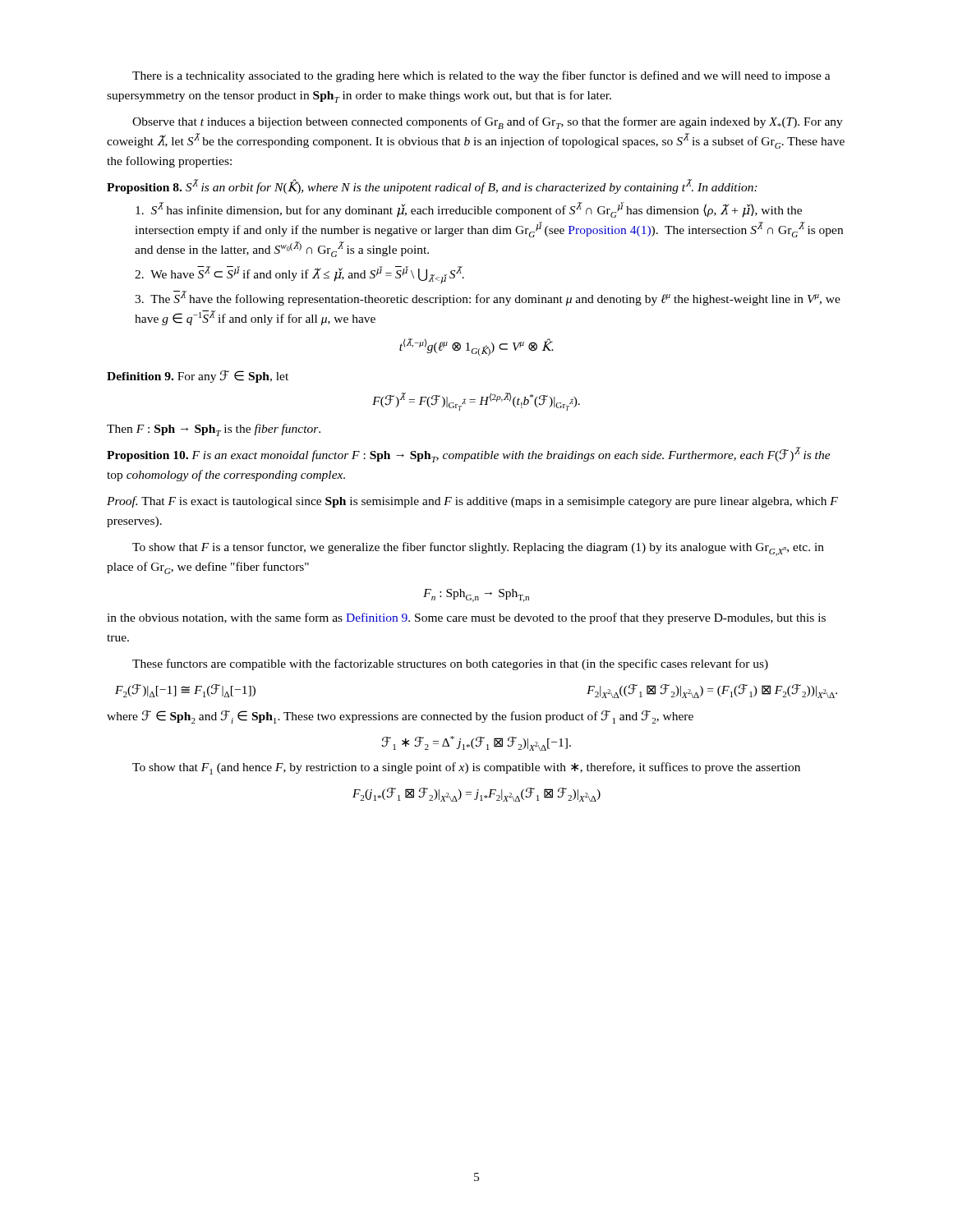Image resolution: width=953 pixels, height=1232 pixels.
Task: Find the region starting "F(ℱ)λ̌ = F(ℱ)|GrTλ̌"
Action: tap(476, 401)
